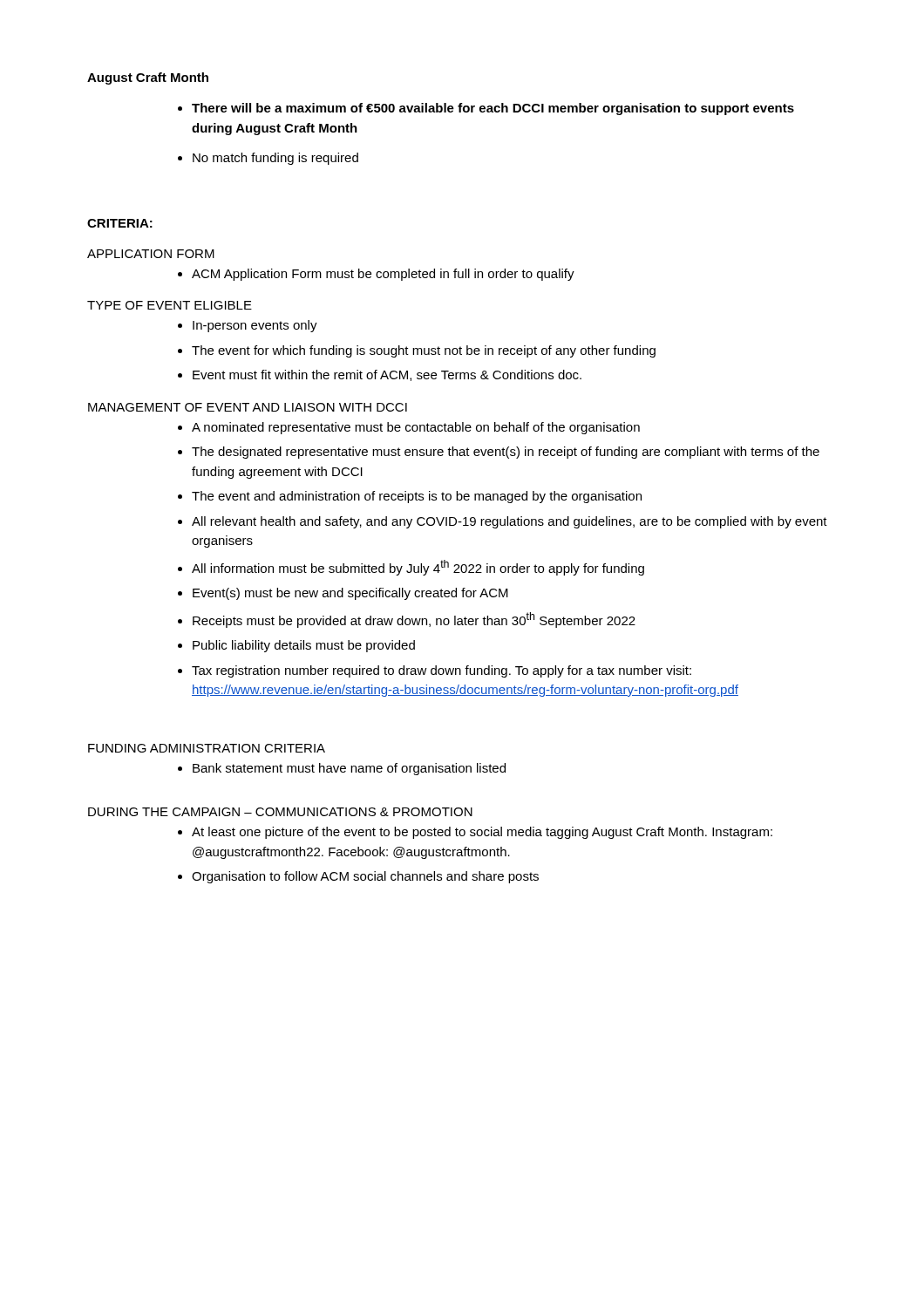924x1308 pixels.
Task: Click the passage that begins "Tax registration number required to draw down funding."
Action: (x=465, y=680)
